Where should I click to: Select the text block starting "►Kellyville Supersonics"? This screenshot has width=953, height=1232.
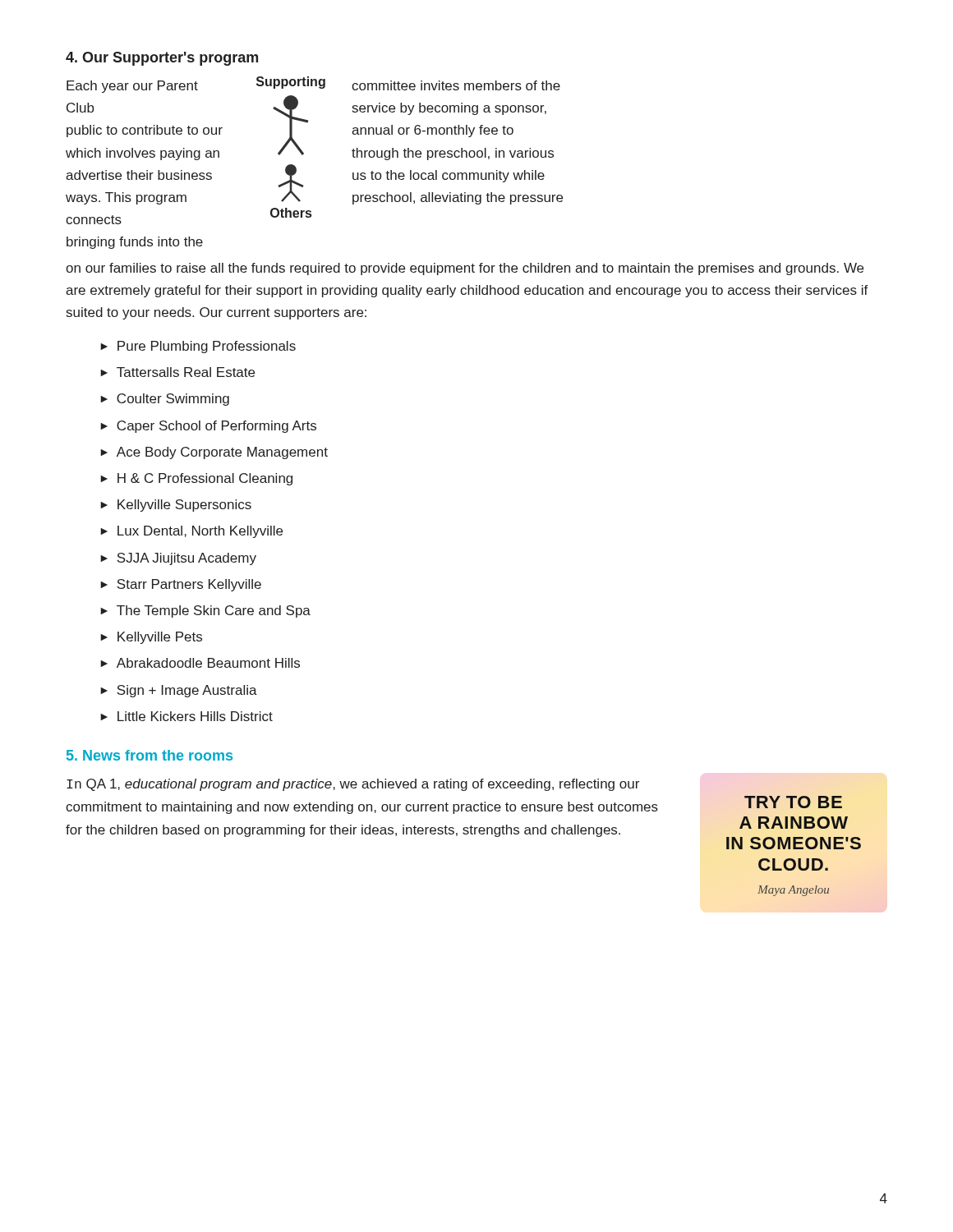[175, 505]
